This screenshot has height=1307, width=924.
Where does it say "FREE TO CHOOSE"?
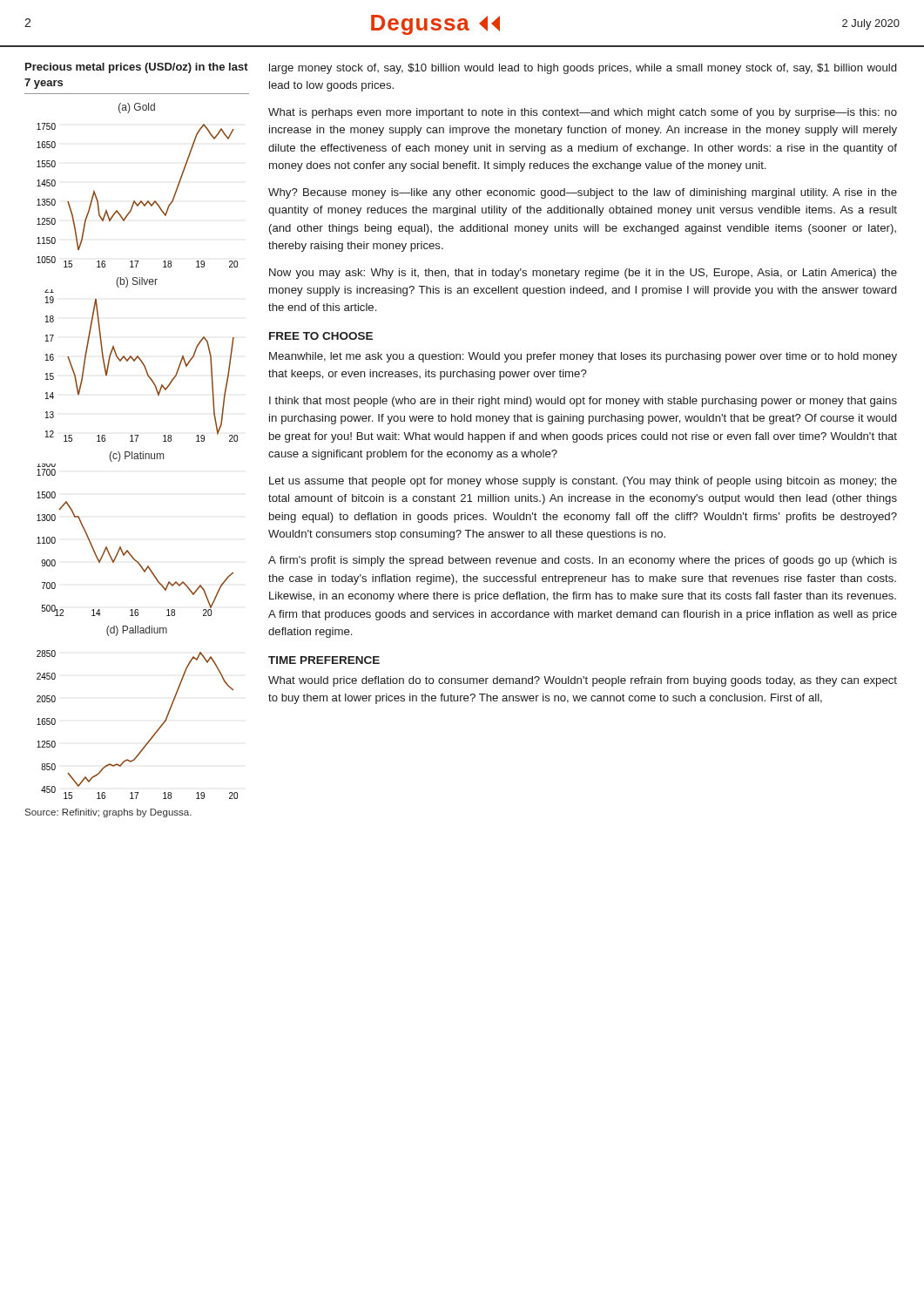pos(321,336)
